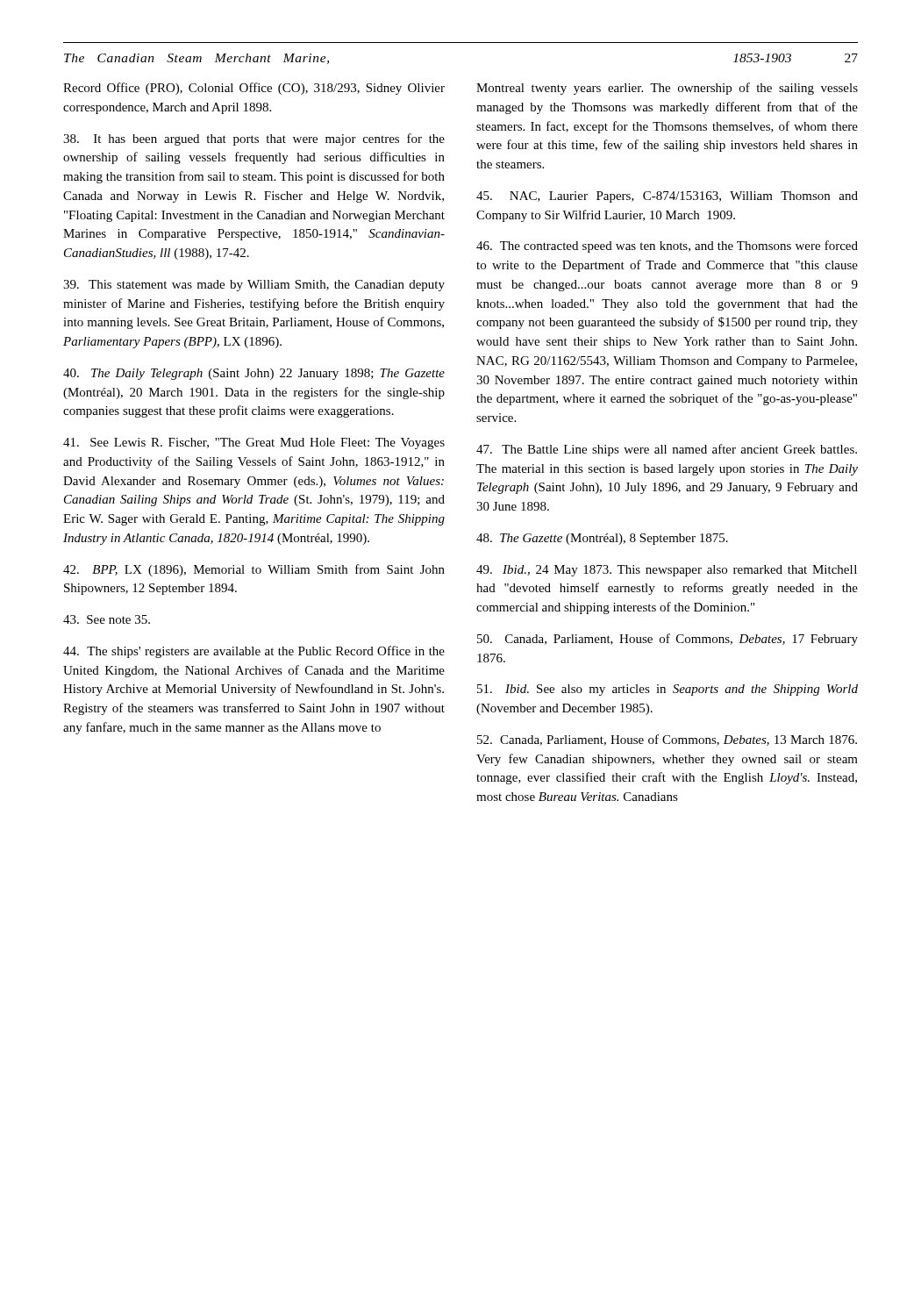This screenshot has width=921, height=1316.
Task: Click on the text block with the text "The contracted speed was ten"
Action: point(667,333)
